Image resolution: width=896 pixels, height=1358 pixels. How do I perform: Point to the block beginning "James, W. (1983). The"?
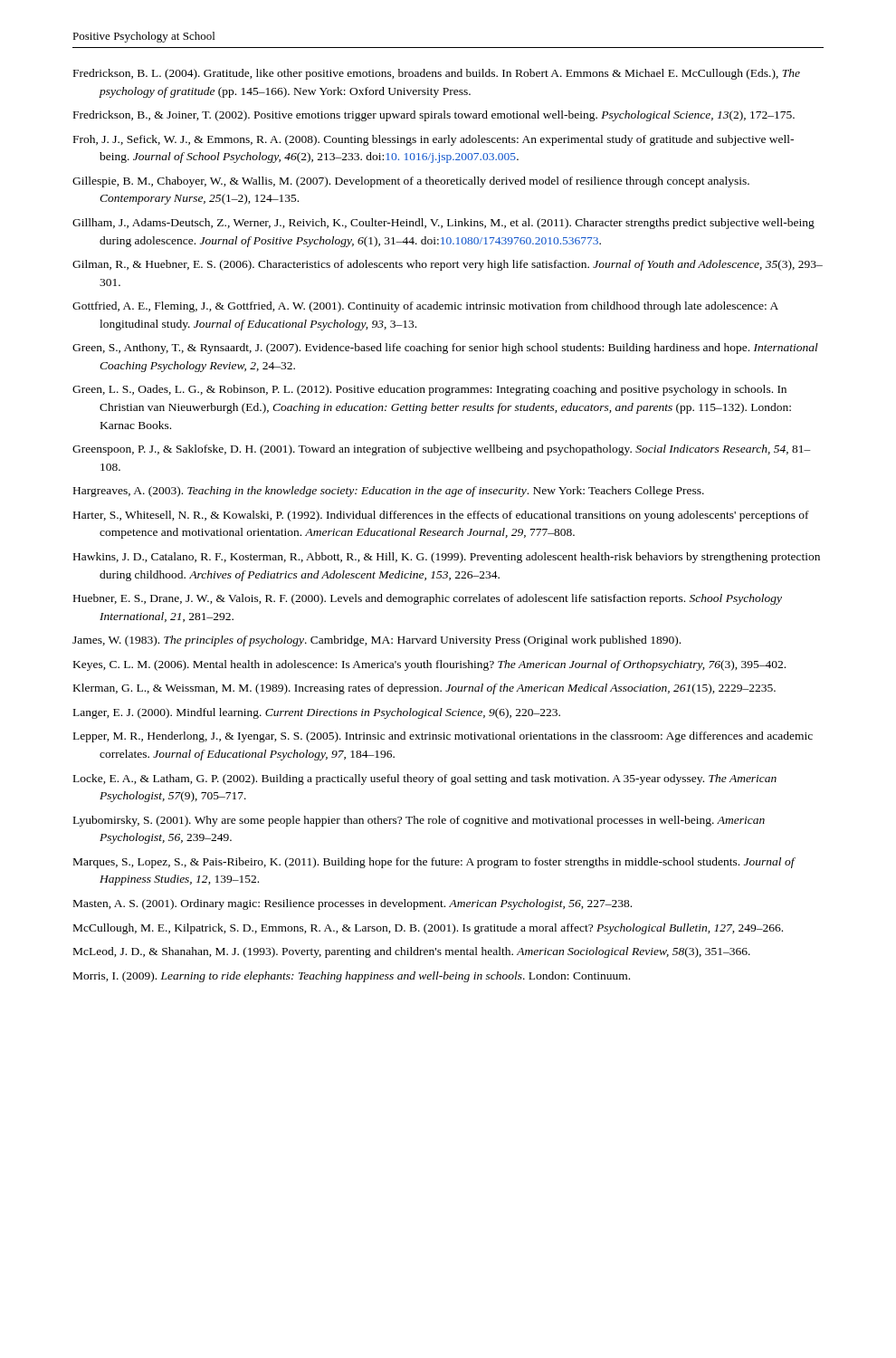click(377, 640)
